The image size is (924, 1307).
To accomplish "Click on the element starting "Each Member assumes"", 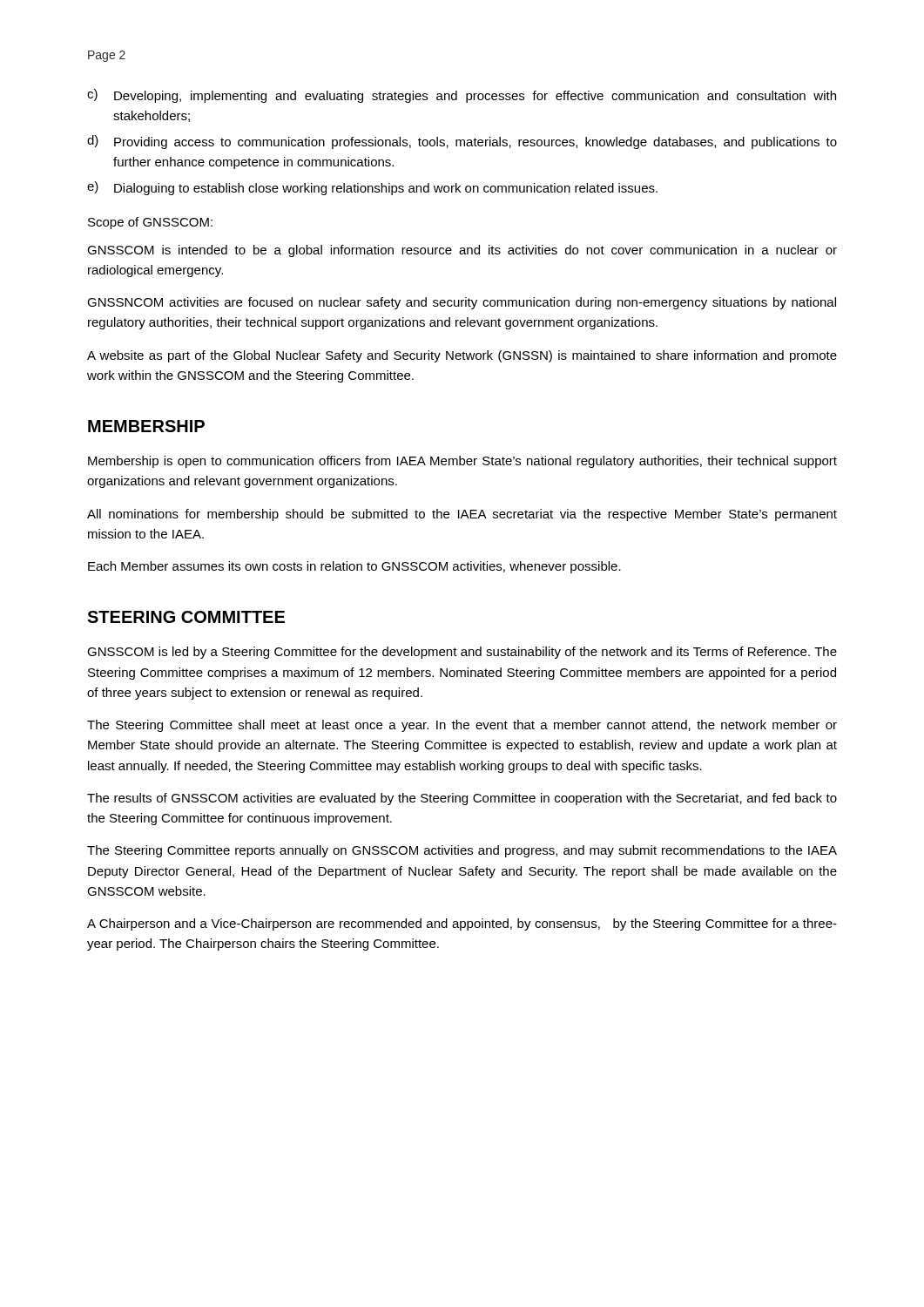I will (354, 566).
